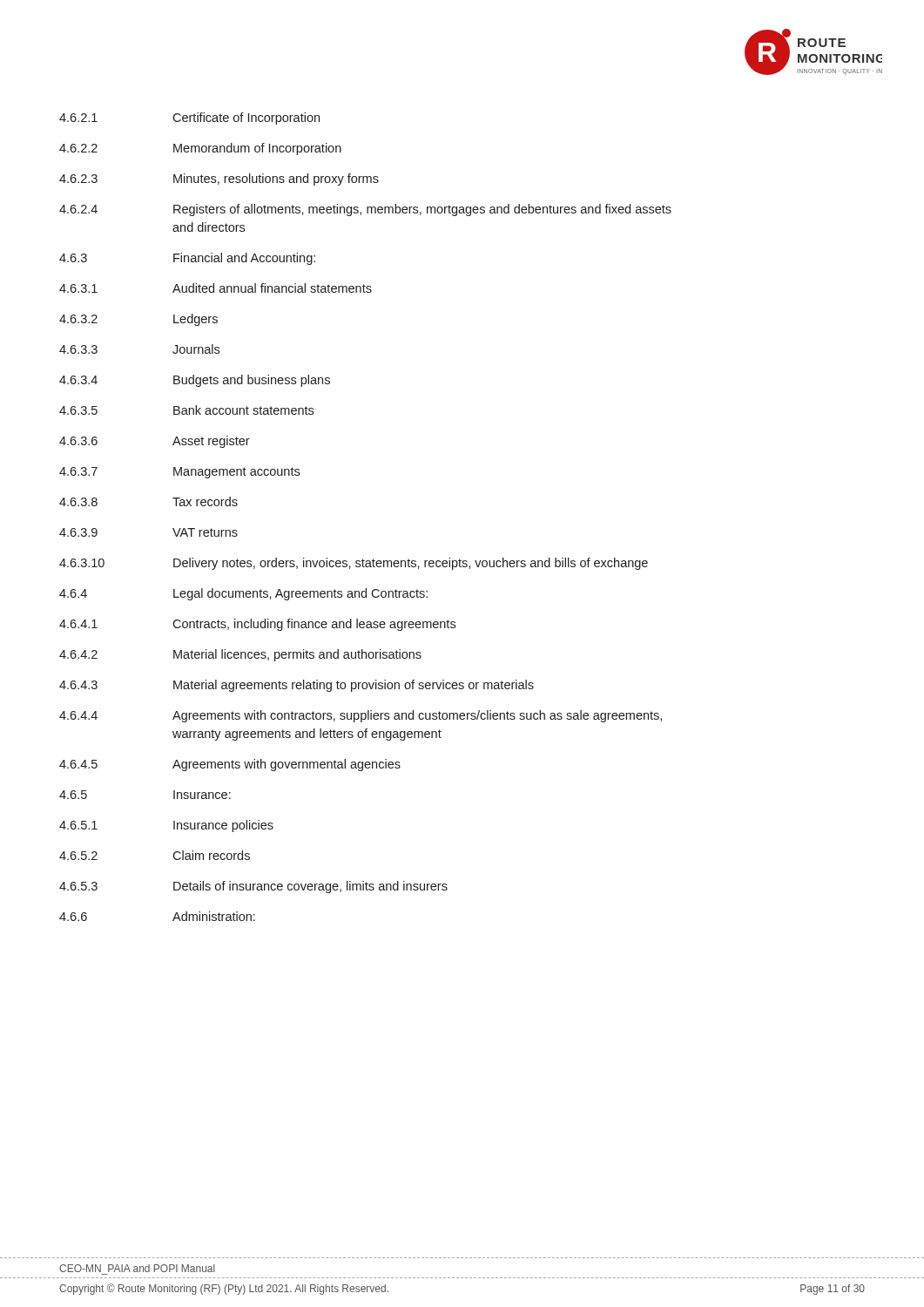924x1307 pixels.
Task: Click on the list item that says "4.6.4.3 Material agreements relating to"
Action: coord(462,686)
